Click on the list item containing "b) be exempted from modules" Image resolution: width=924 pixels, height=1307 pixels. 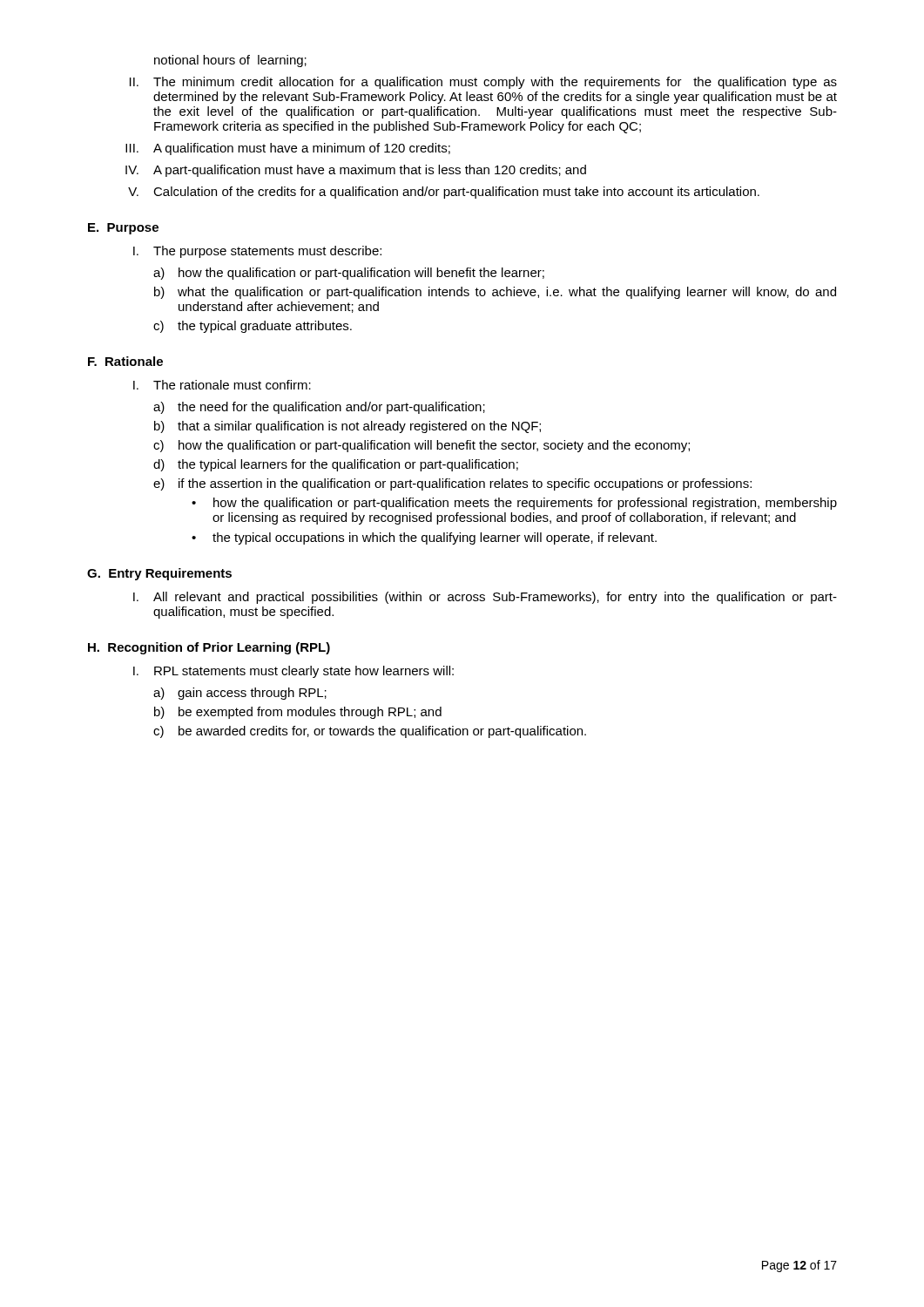298,713
